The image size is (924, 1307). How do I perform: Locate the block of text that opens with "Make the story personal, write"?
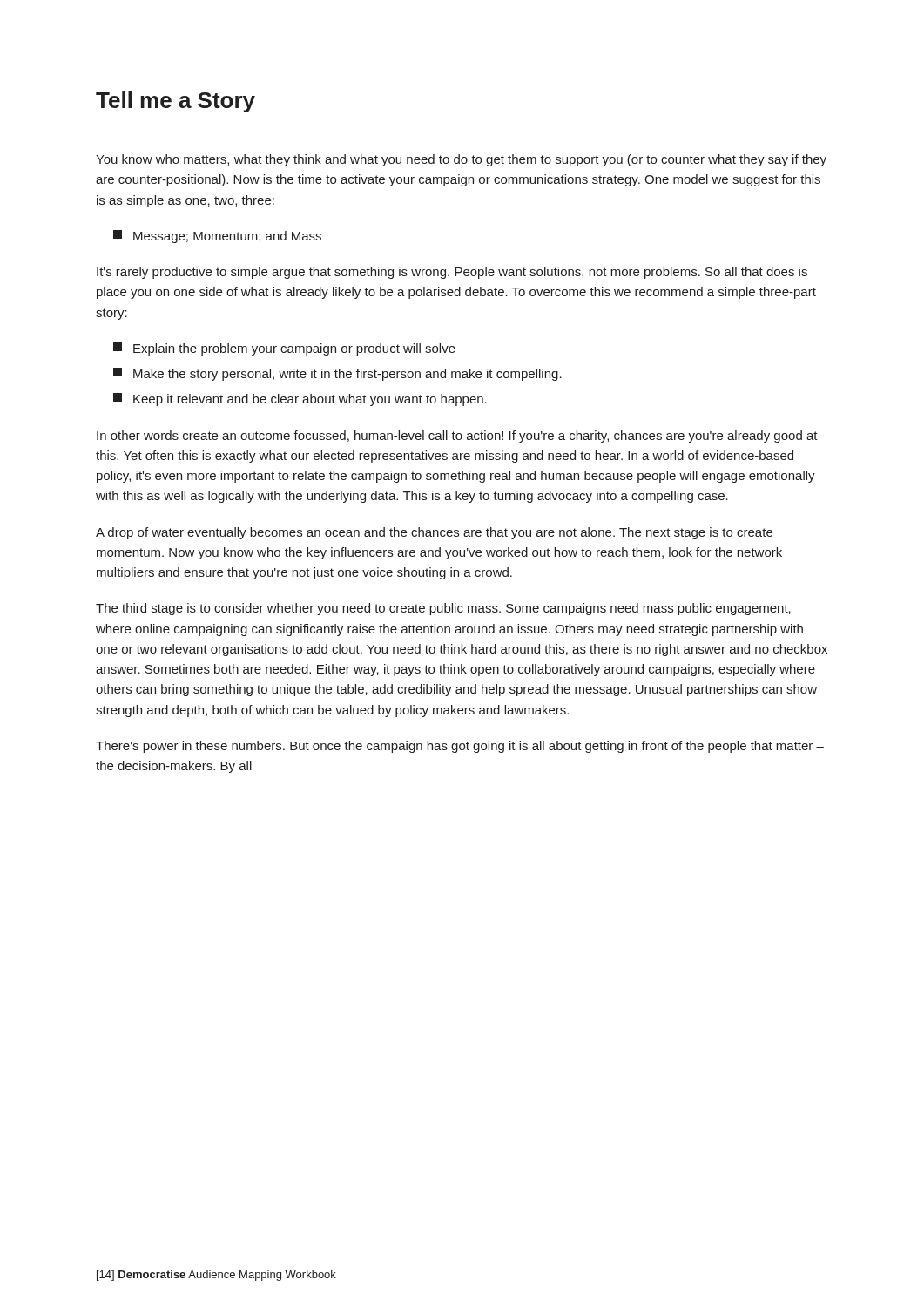pos(471,373)
